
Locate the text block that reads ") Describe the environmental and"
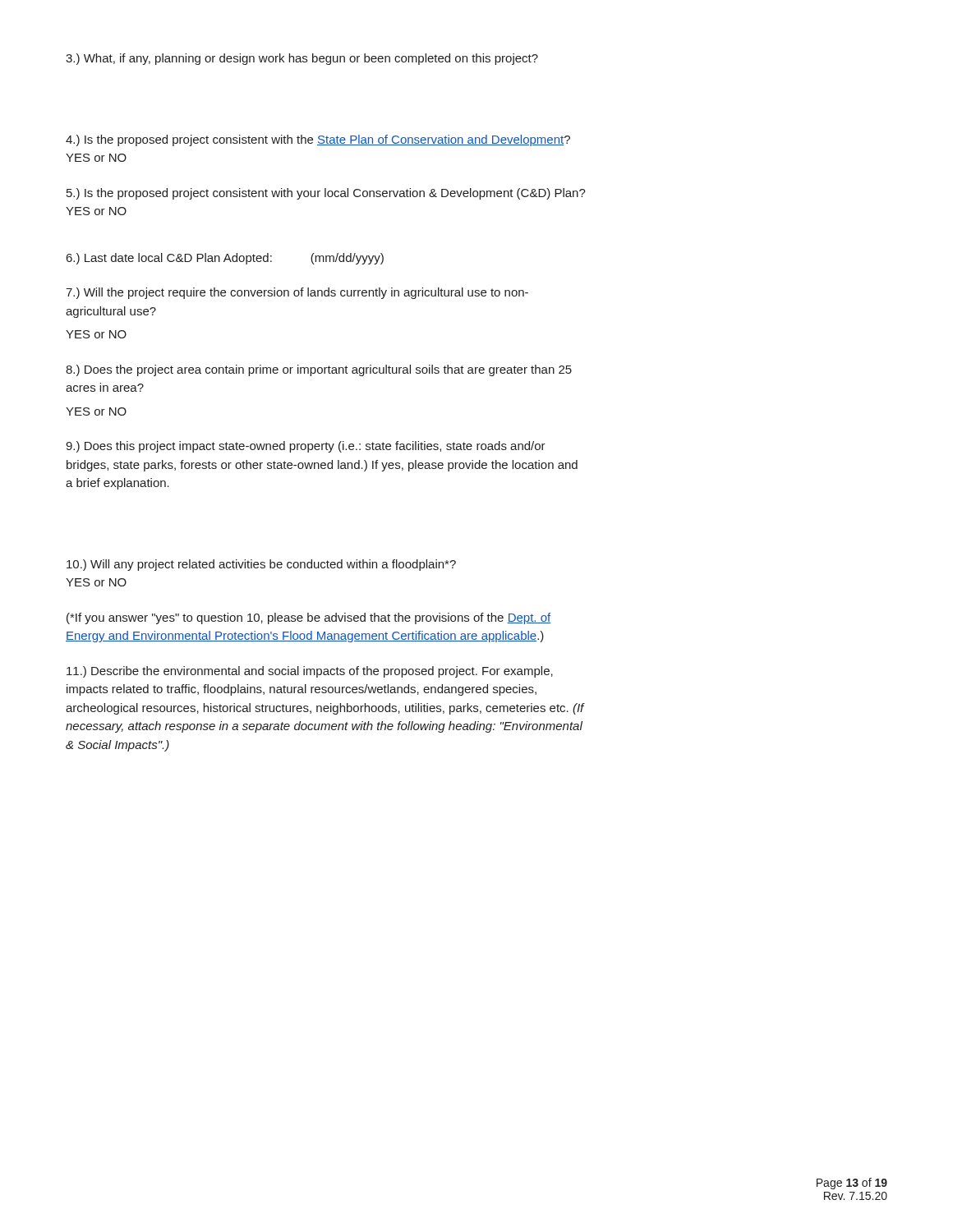476,708
